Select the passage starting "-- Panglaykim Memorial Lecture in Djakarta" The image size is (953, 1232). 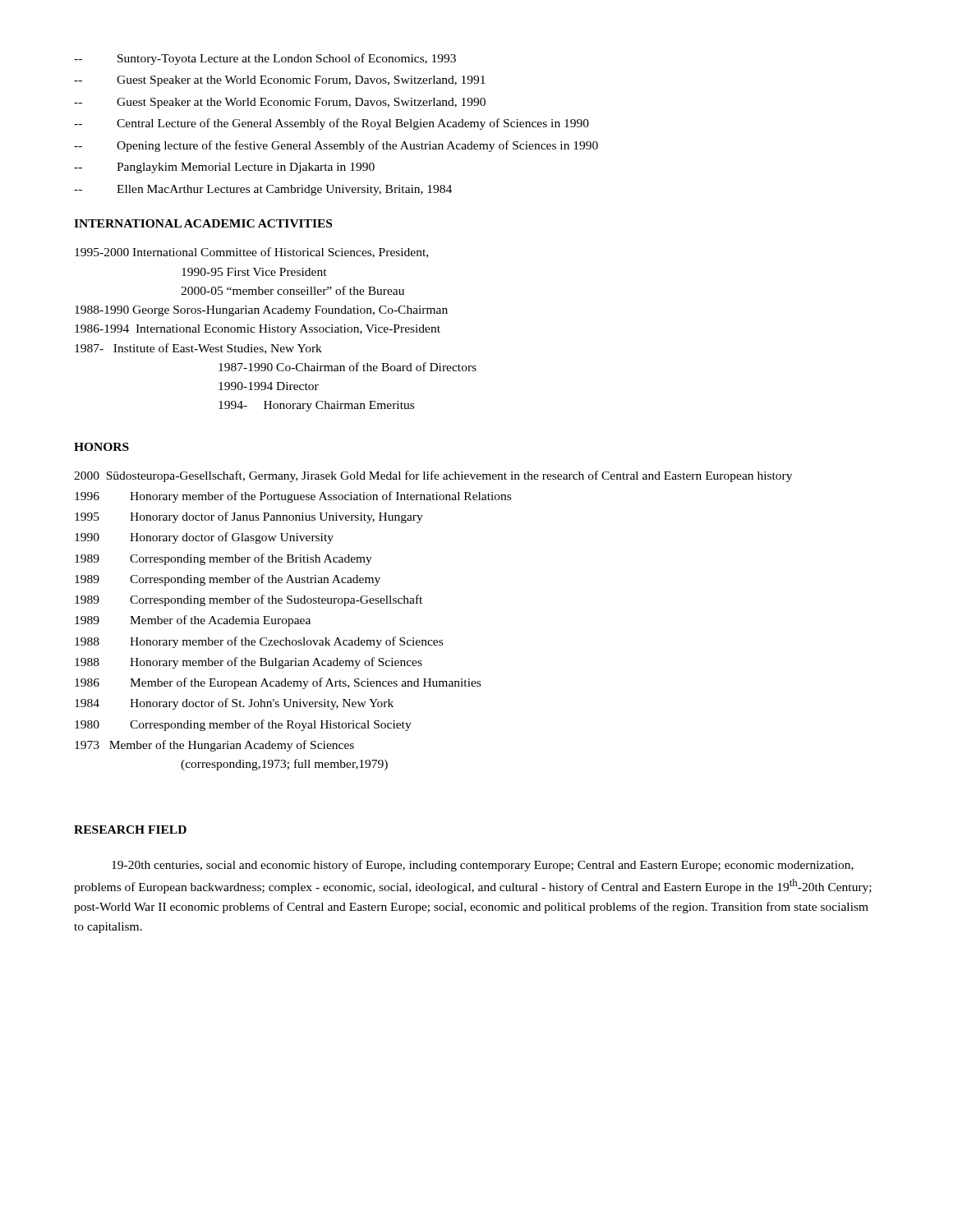click(224, 168)
